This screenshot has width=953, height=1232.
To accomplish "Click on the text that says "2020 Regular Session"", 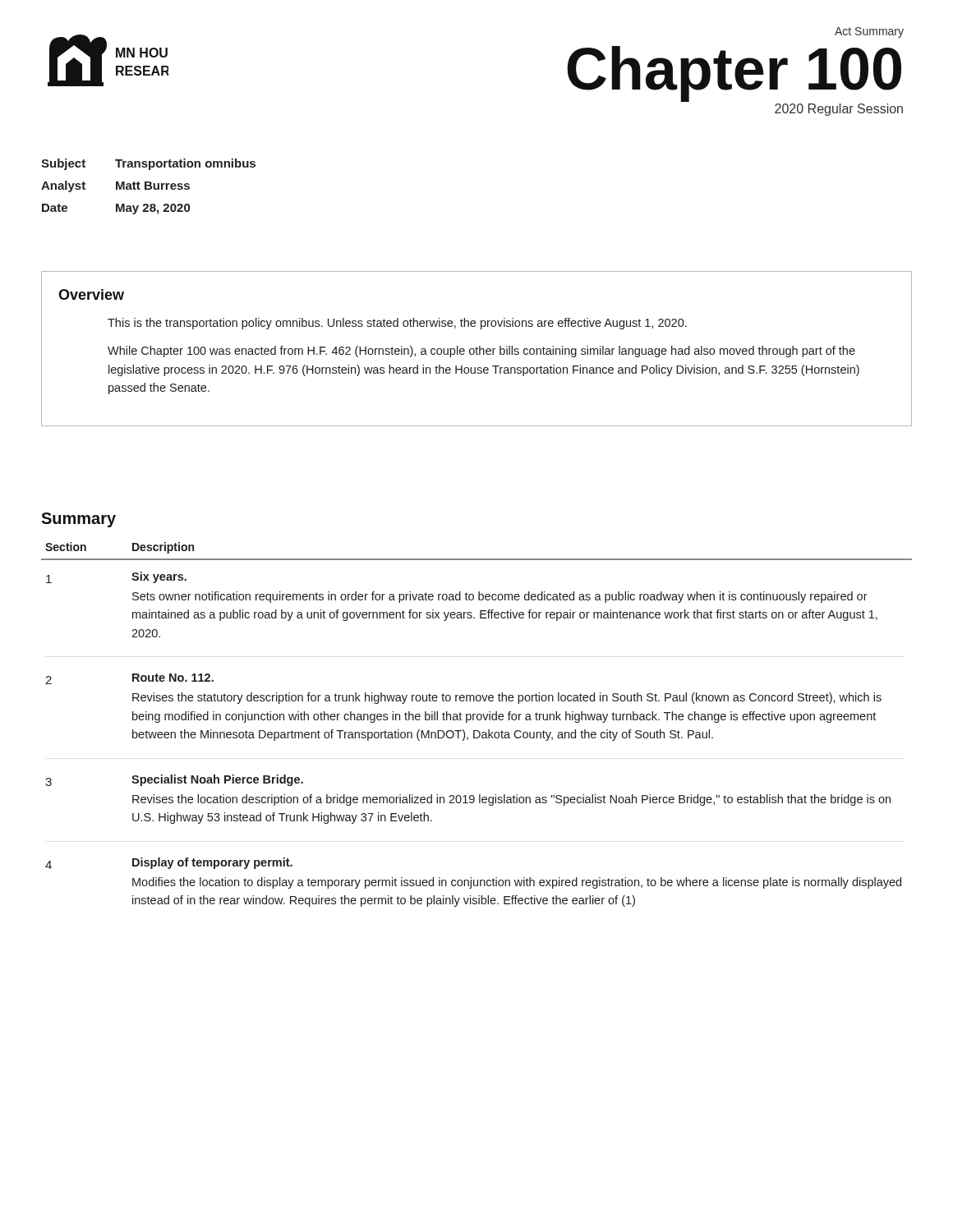I will (839, 109).
